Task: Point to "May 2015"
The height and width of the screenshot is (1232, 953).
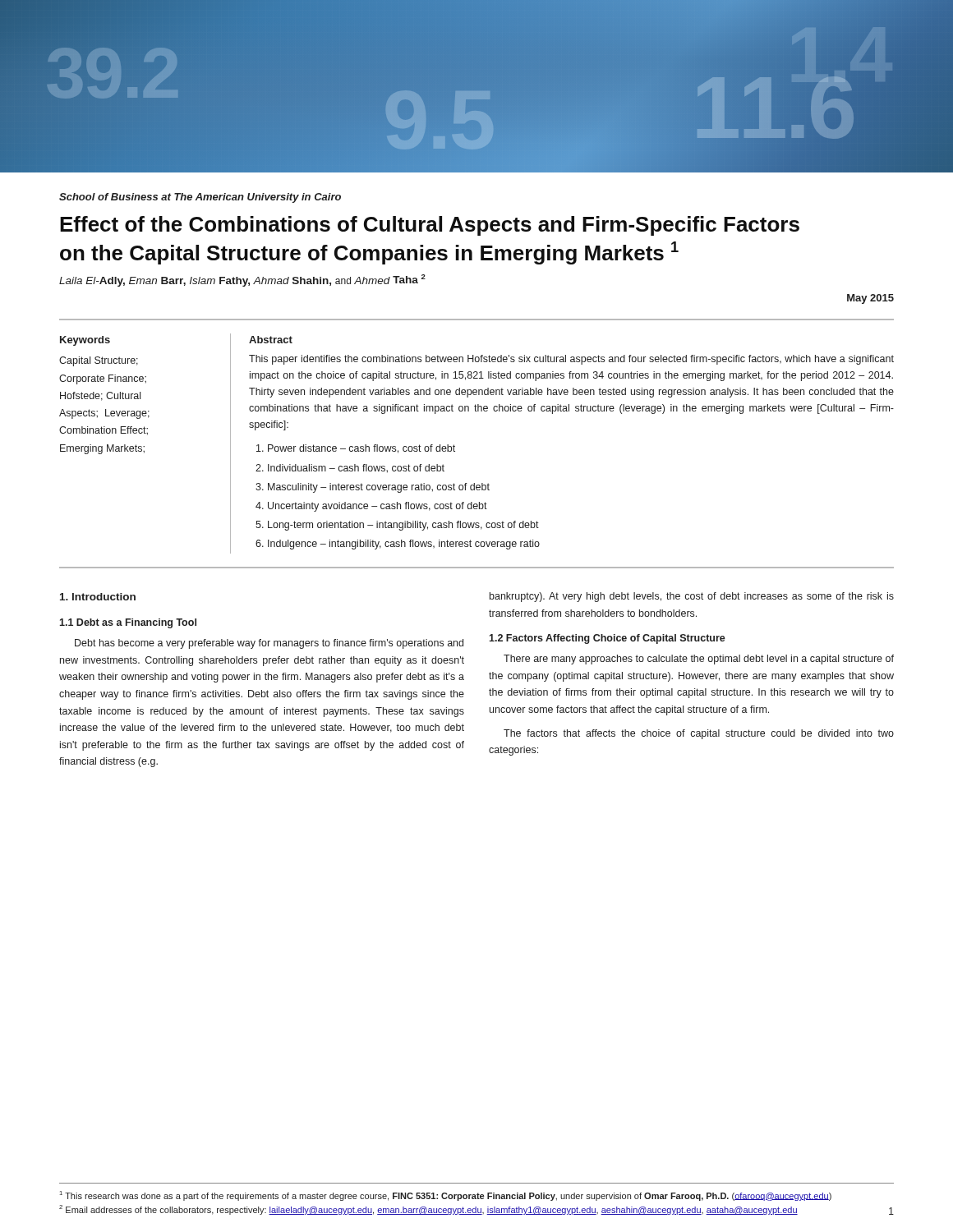Action: (x=870, y=298)
